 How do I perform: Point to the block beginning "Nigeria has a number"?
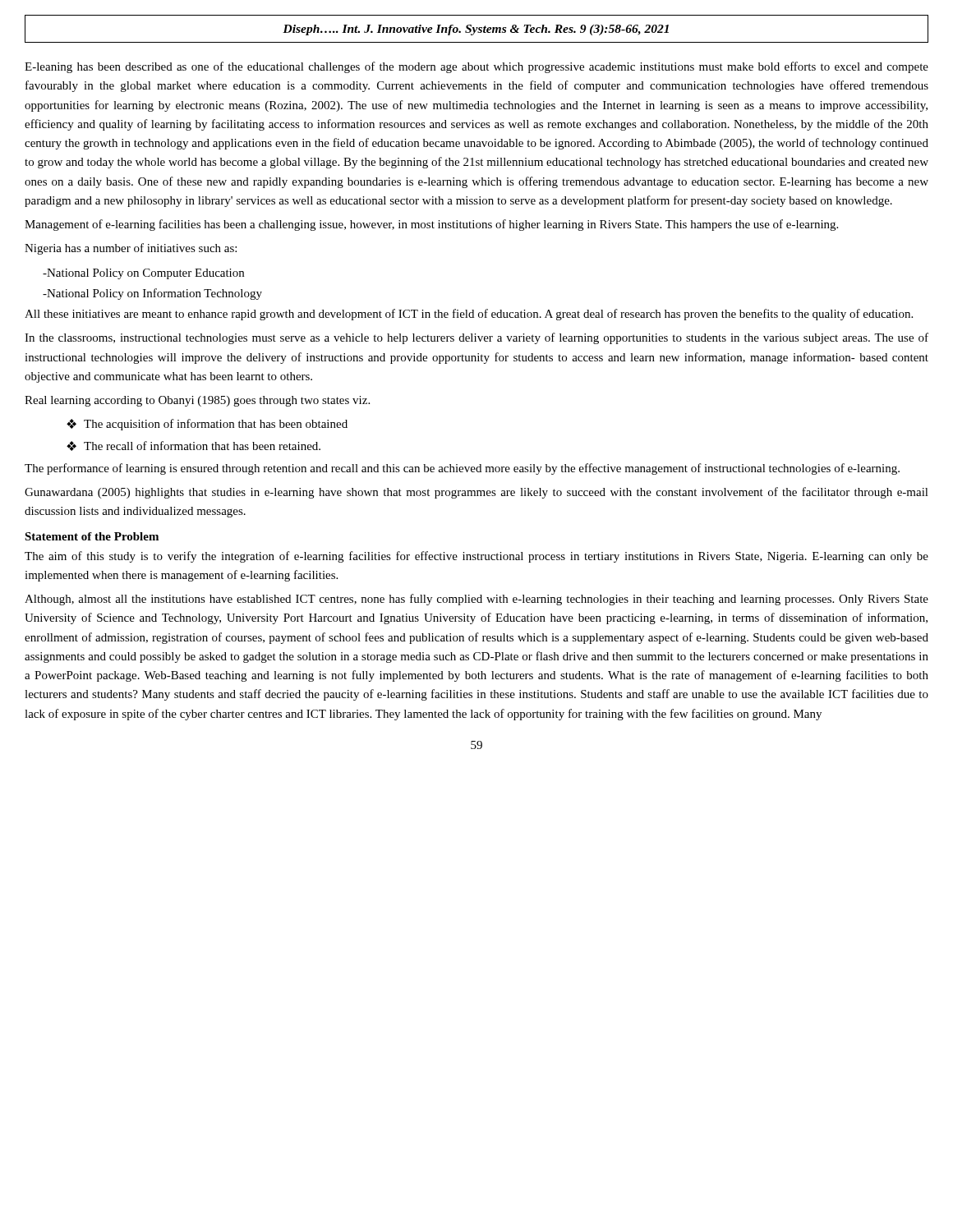131,248
